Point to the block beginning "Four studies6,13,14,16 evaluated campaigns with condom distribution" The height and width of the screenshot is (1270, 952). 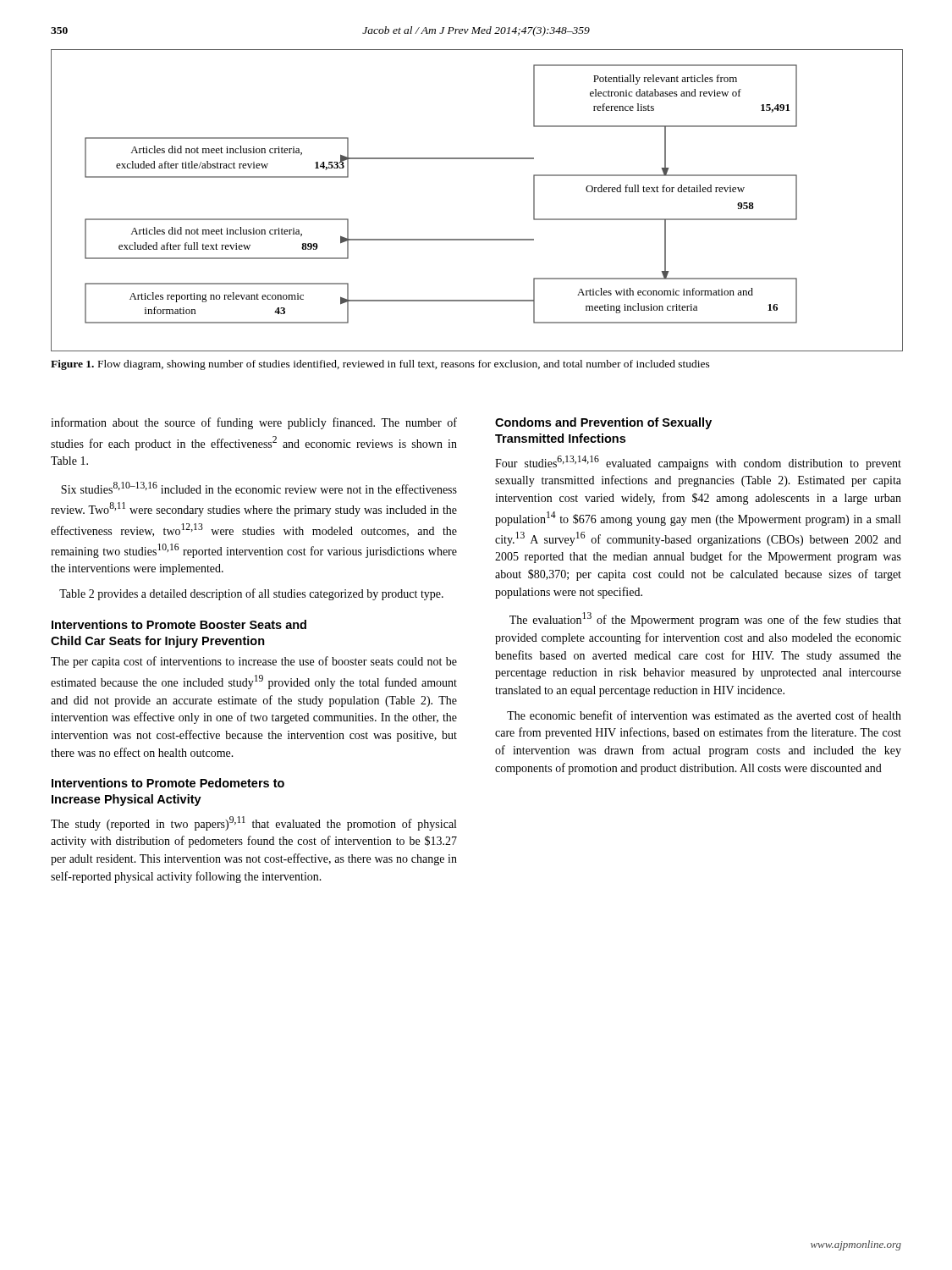click(x=698, y=526)
